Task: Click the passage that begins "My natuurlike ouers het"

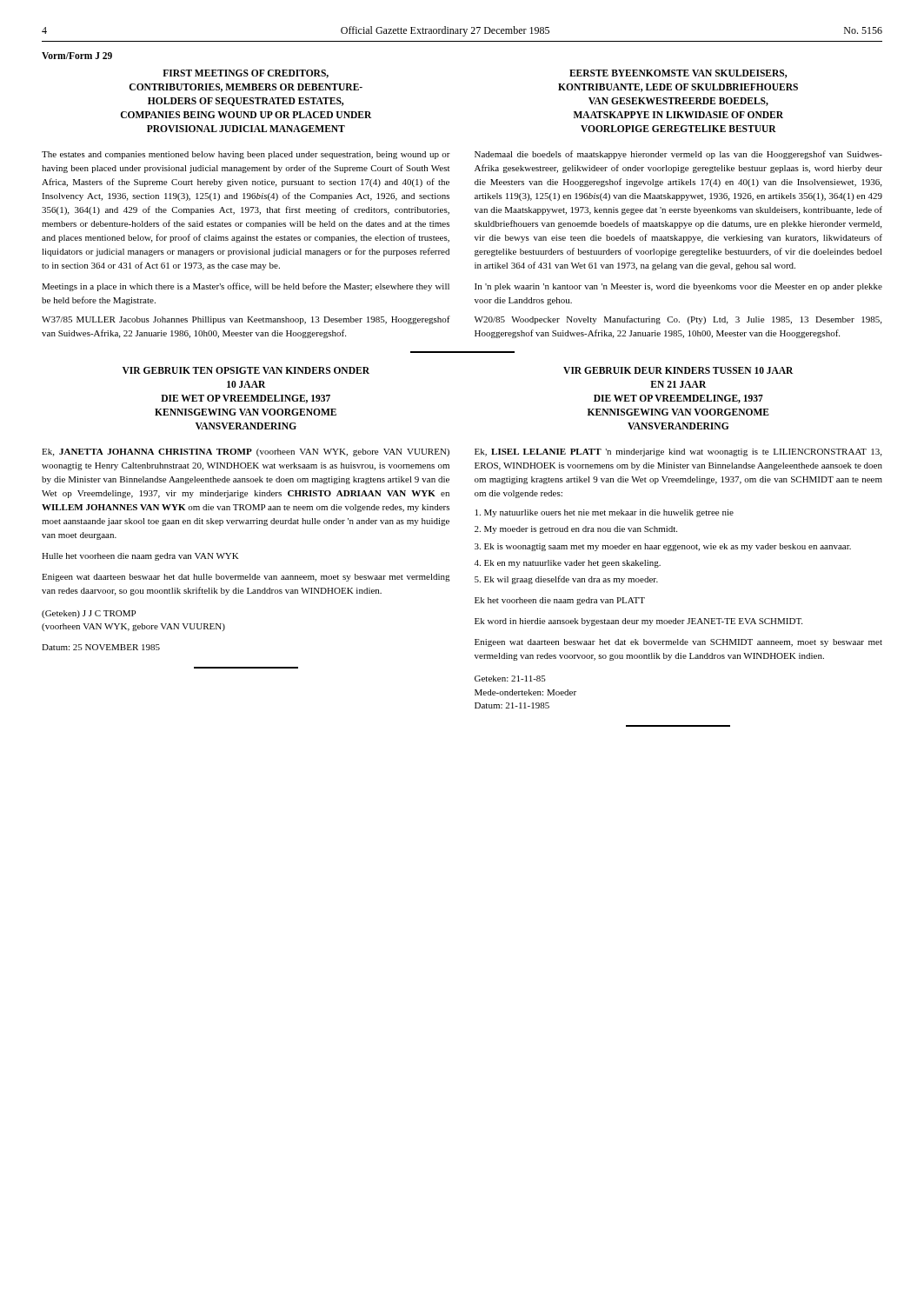Action: (604, 512)
